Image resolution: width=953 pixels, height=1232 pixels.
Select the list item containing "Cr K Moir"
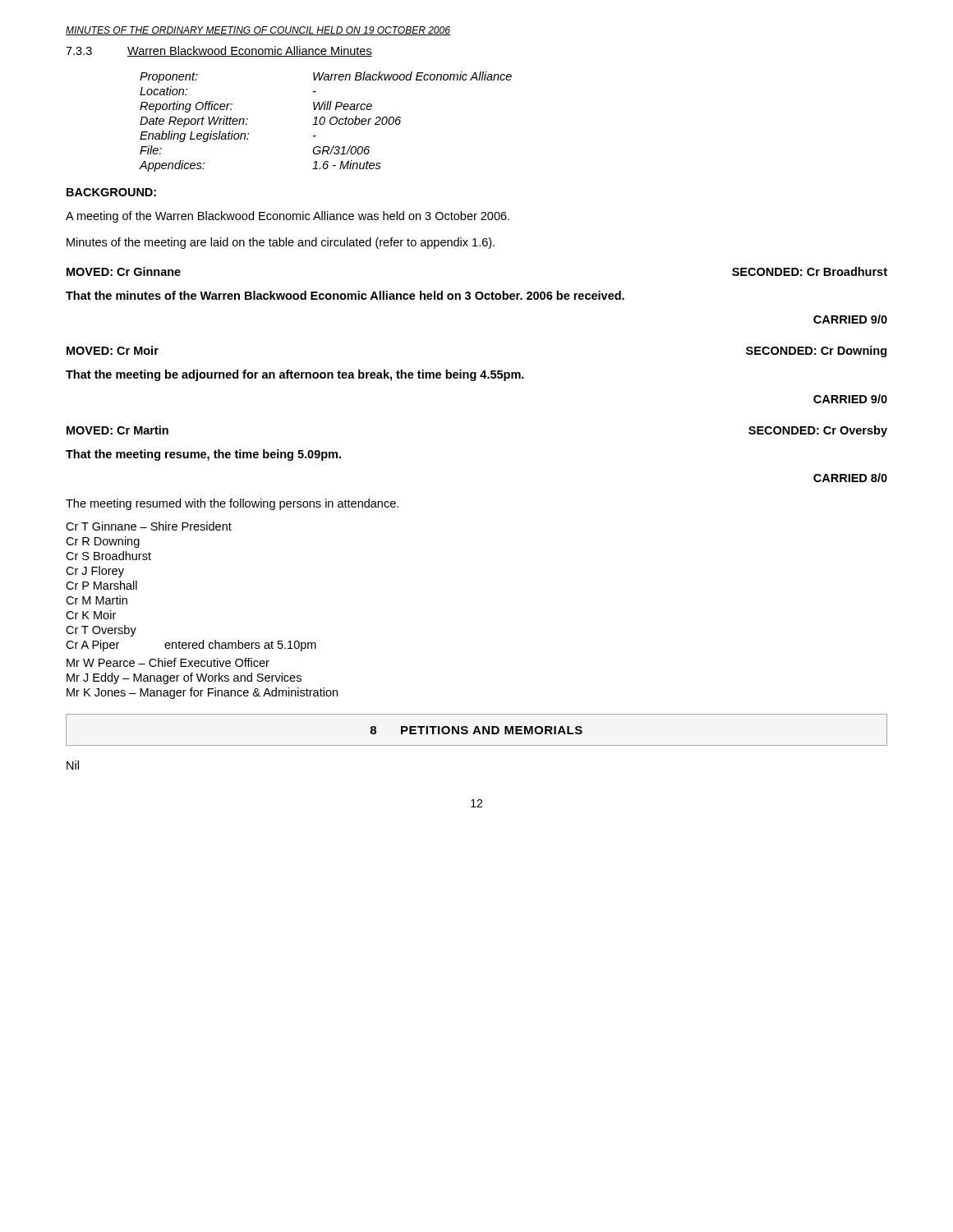click(x=91, y=615)
